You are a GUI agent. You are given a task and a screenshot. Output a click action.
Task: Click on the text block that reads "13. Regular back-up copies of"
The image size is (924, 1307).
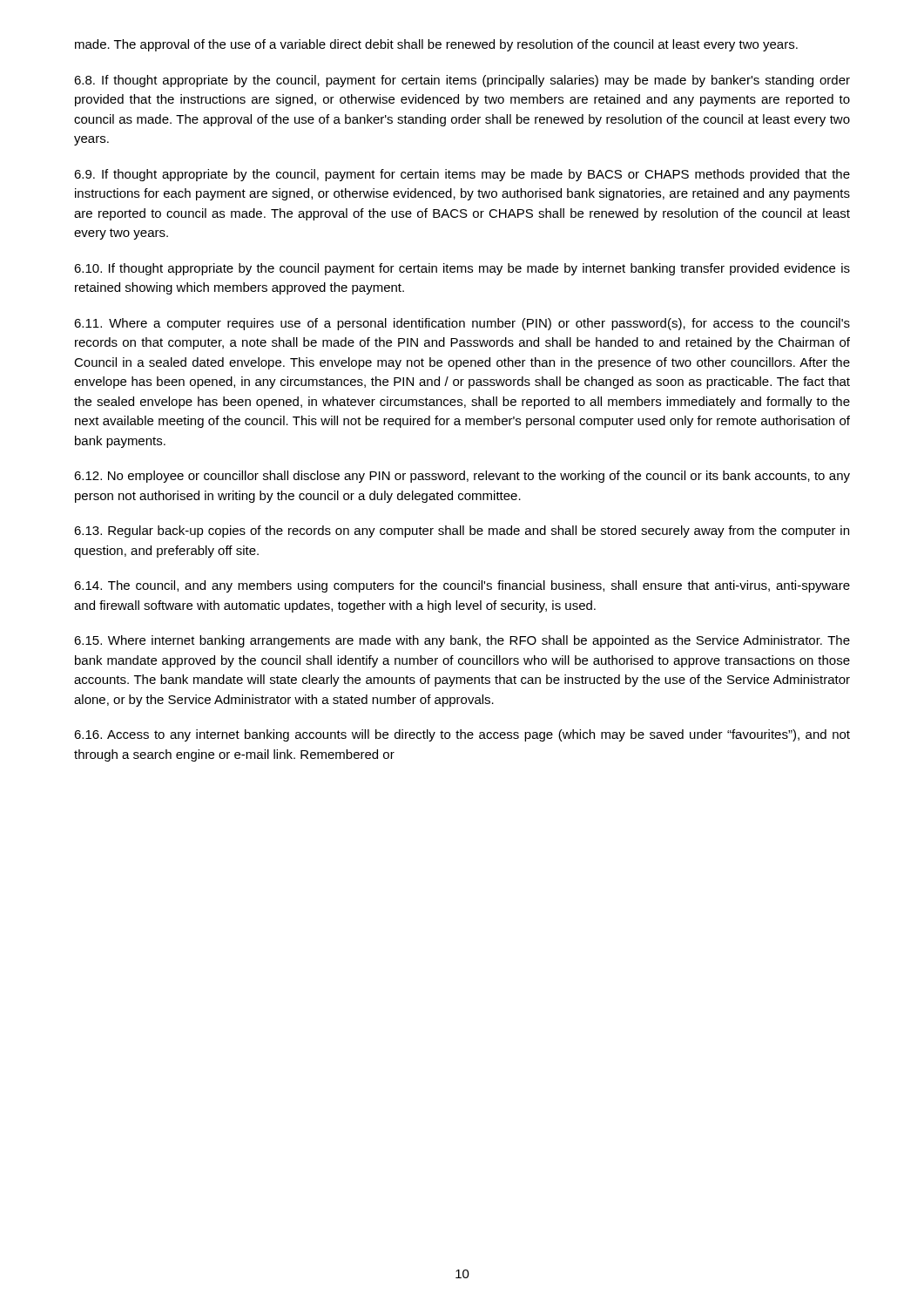(x=462, y=540)
